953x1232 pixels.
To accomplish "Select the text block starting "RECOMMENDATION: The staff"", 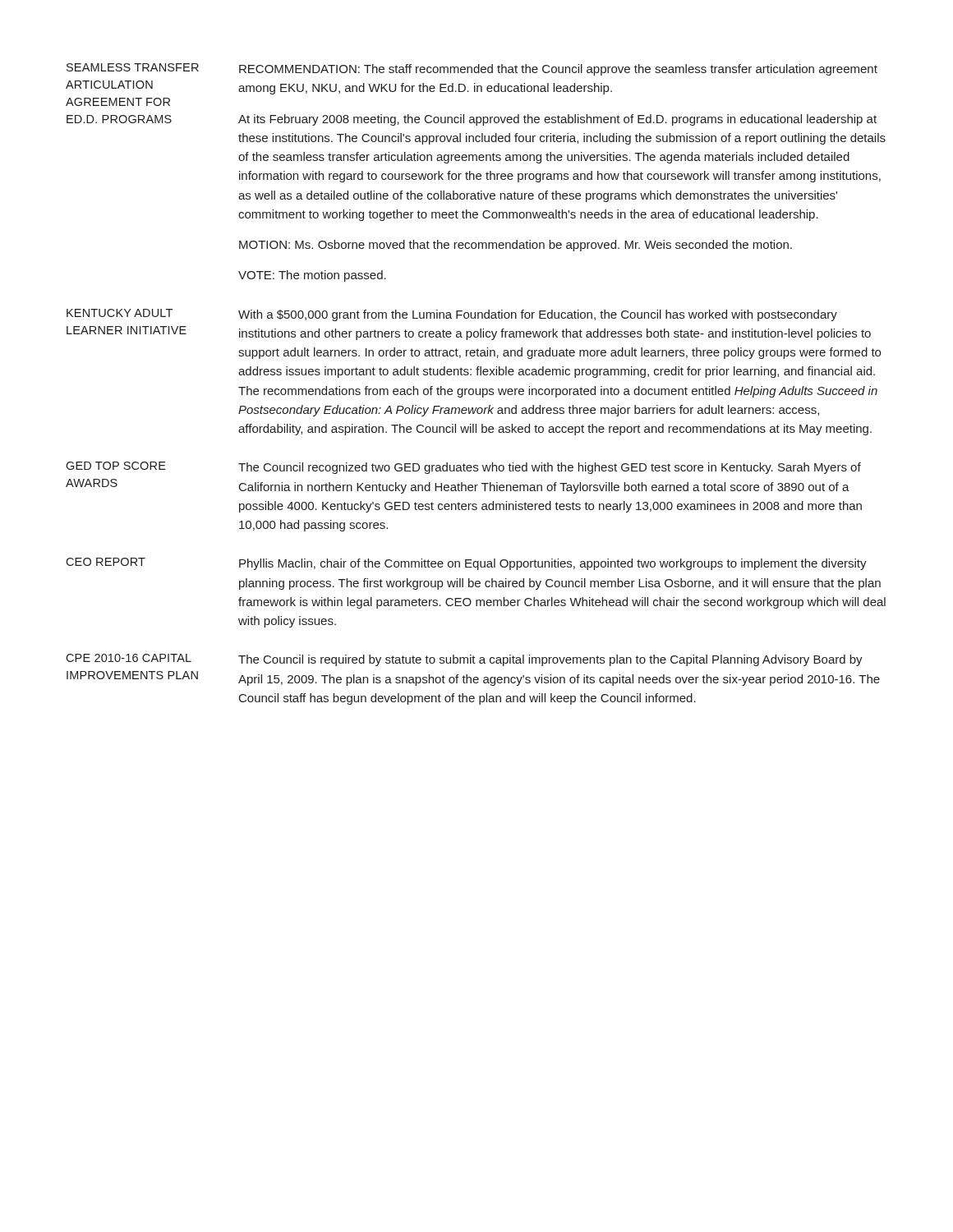I will tap(563, 172).
